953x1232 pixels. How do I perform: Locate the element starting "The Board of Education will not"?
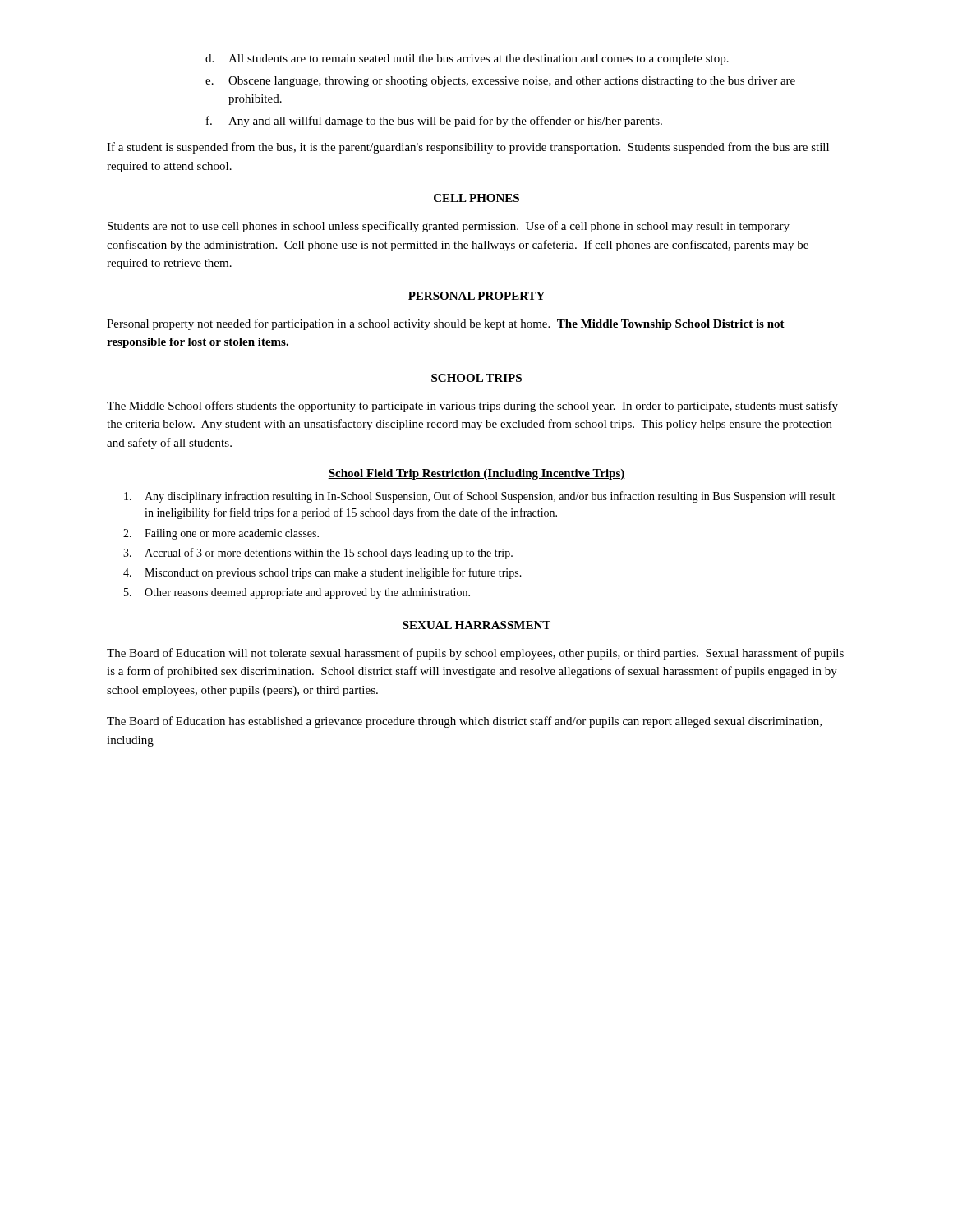[x=475, y=671]
